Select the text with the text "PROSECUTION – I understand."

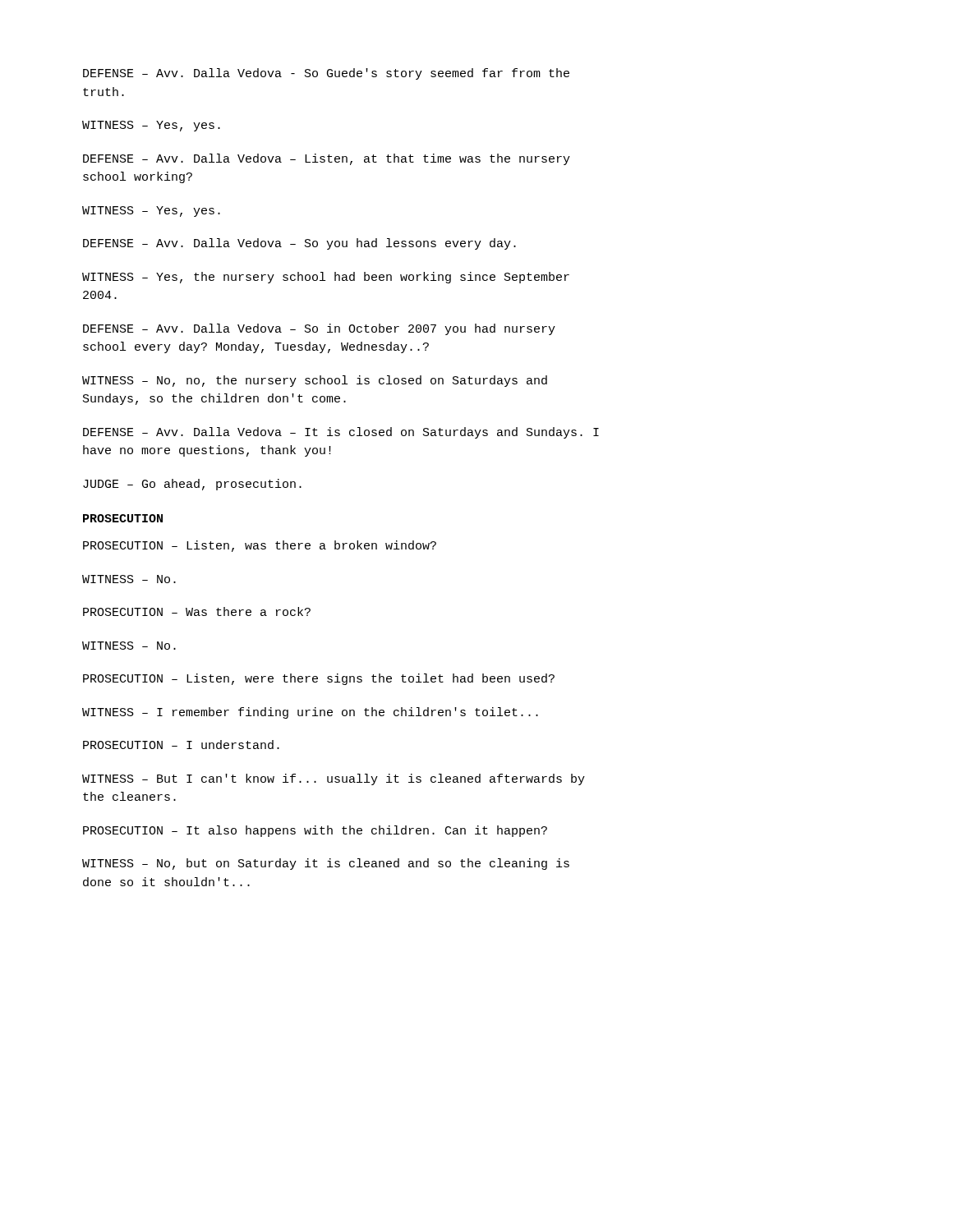click(182, 746)
